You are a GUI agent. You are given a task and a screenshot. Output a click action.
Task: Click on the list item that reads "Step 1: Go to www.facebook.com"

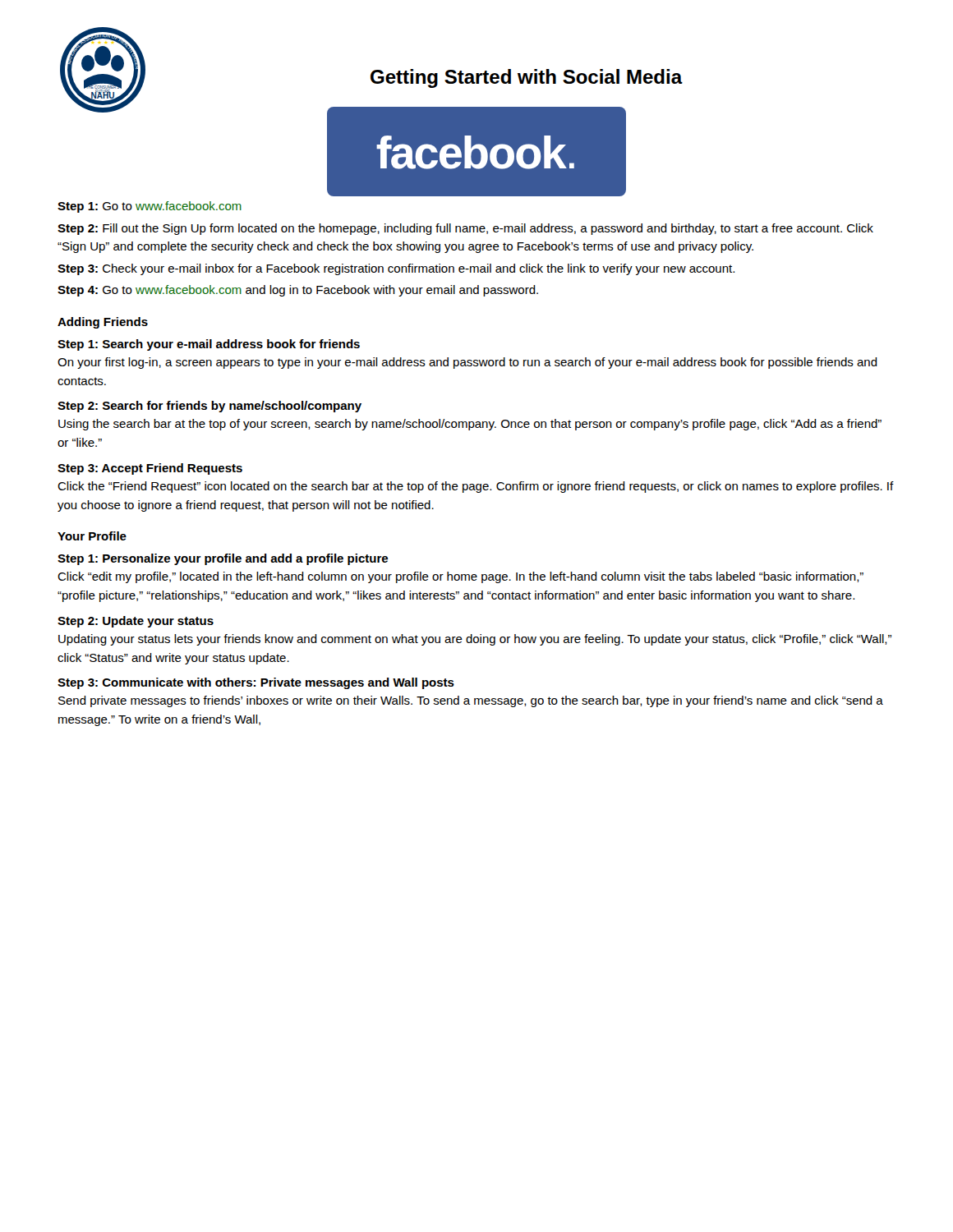point(150,206)
